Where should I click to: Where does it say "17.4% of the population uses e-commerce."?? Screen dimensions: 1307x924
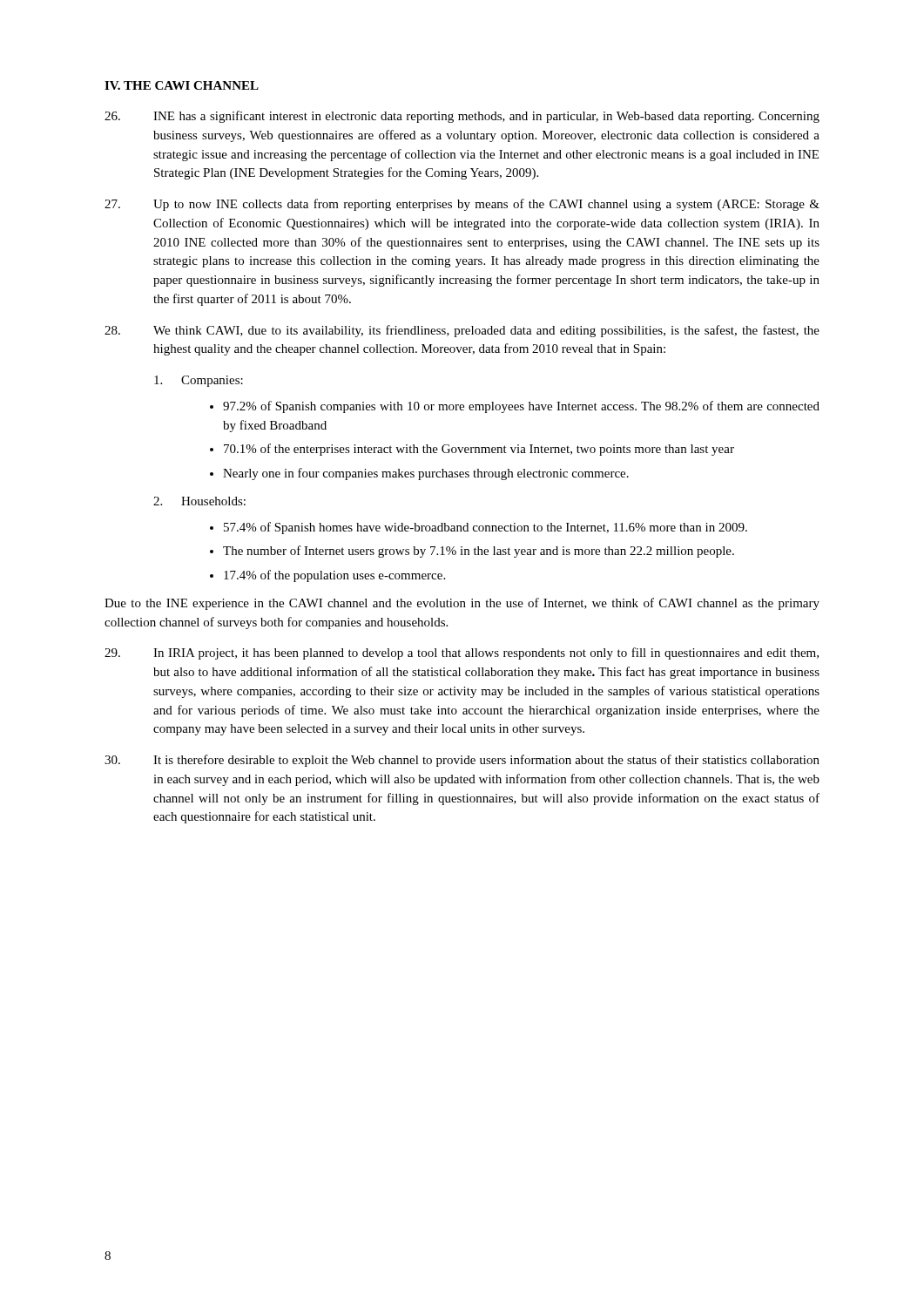[x=334, y=575]
